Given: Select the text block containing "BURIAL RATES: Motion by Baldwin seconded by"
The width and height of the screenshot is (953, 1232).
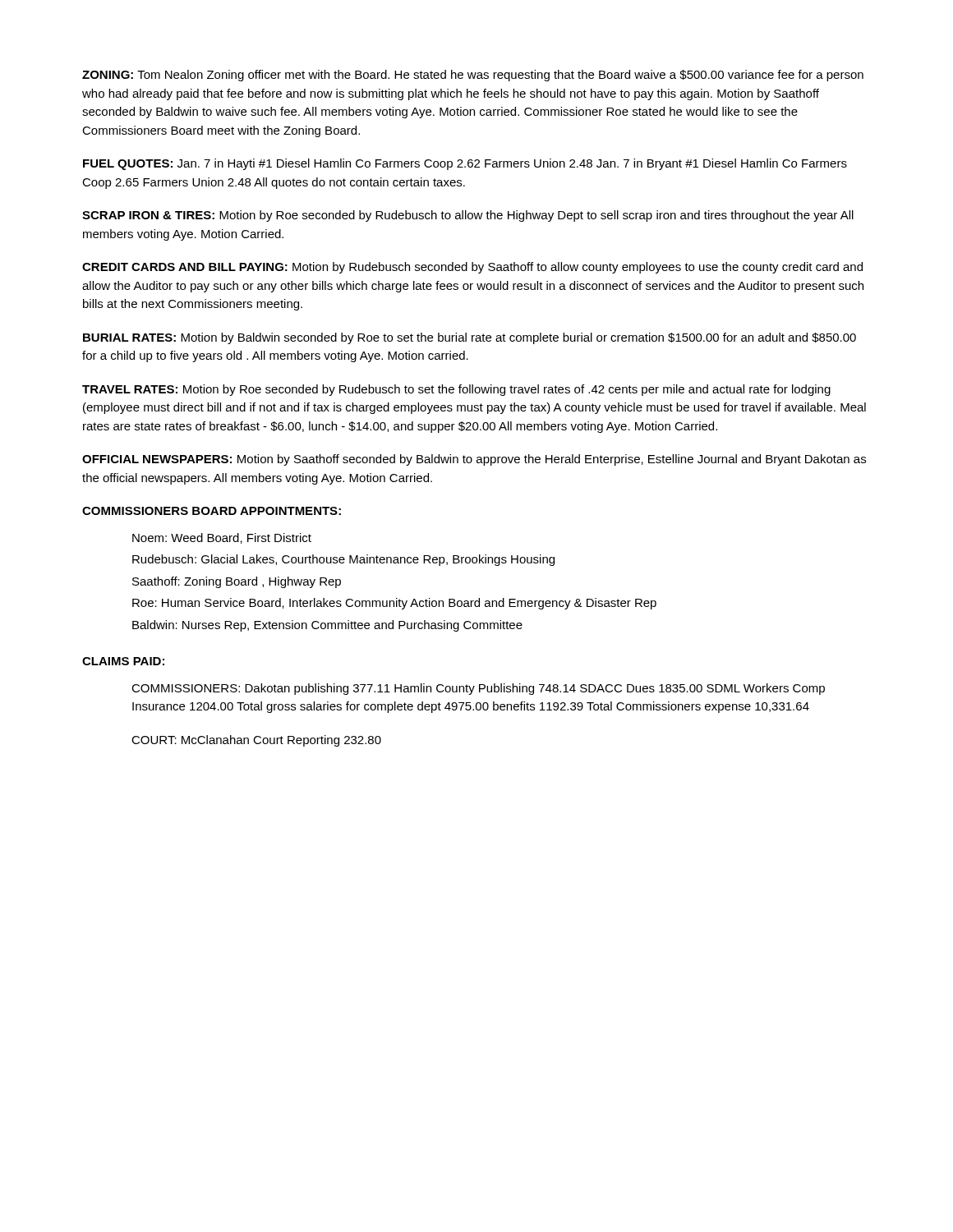Looking at the screenshot, I should pos(469,346).
